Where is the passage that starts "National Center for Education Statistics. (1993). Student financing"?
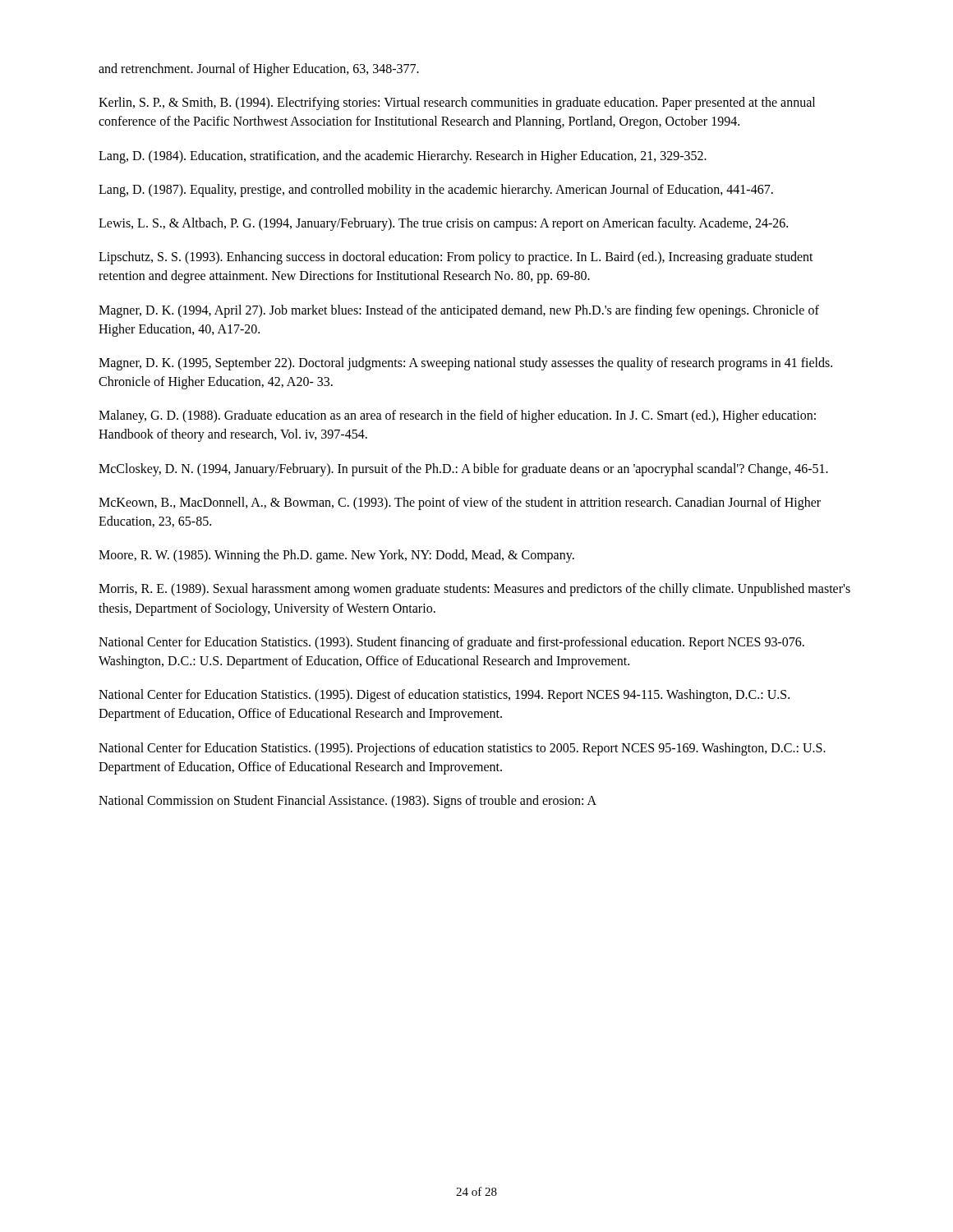Viewport: 953px width, 1232px height. click(452, 651)
